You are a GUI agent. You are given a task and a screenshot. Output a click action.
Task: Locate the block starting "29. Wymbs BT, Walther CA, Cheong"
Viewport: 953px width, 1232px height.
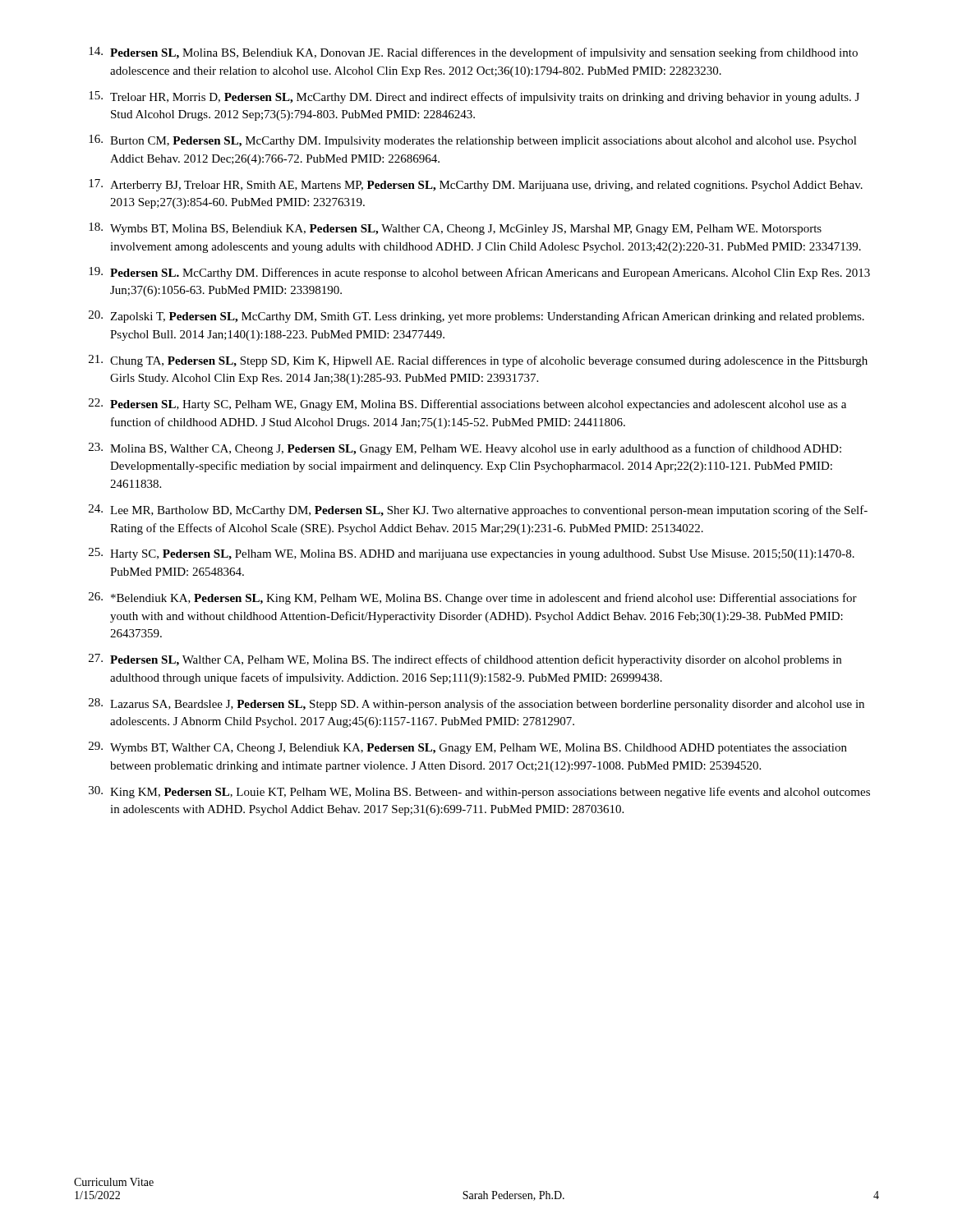coord(476,757)
